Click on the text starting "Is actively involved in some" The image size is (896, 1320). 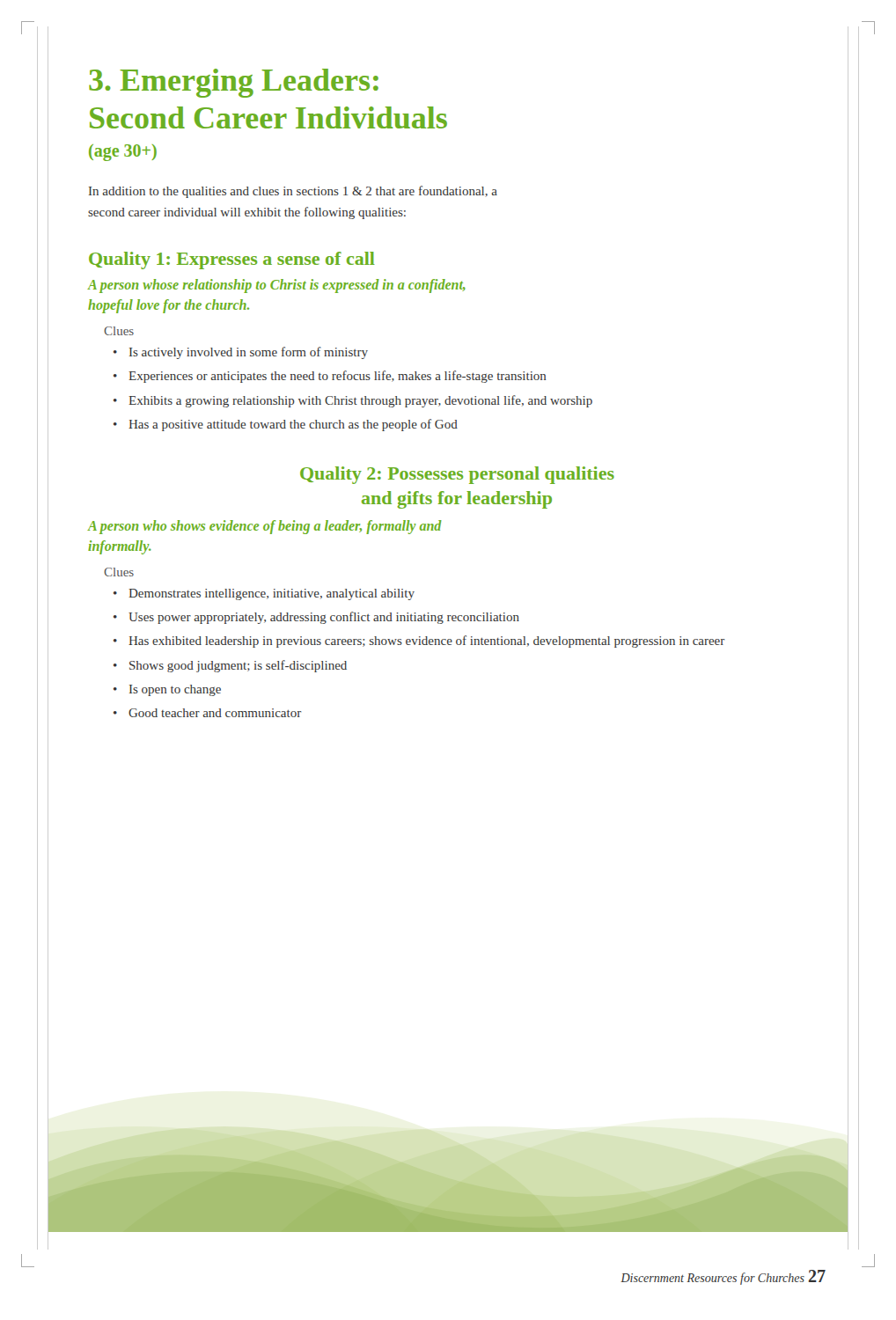[x=241, y=353]
